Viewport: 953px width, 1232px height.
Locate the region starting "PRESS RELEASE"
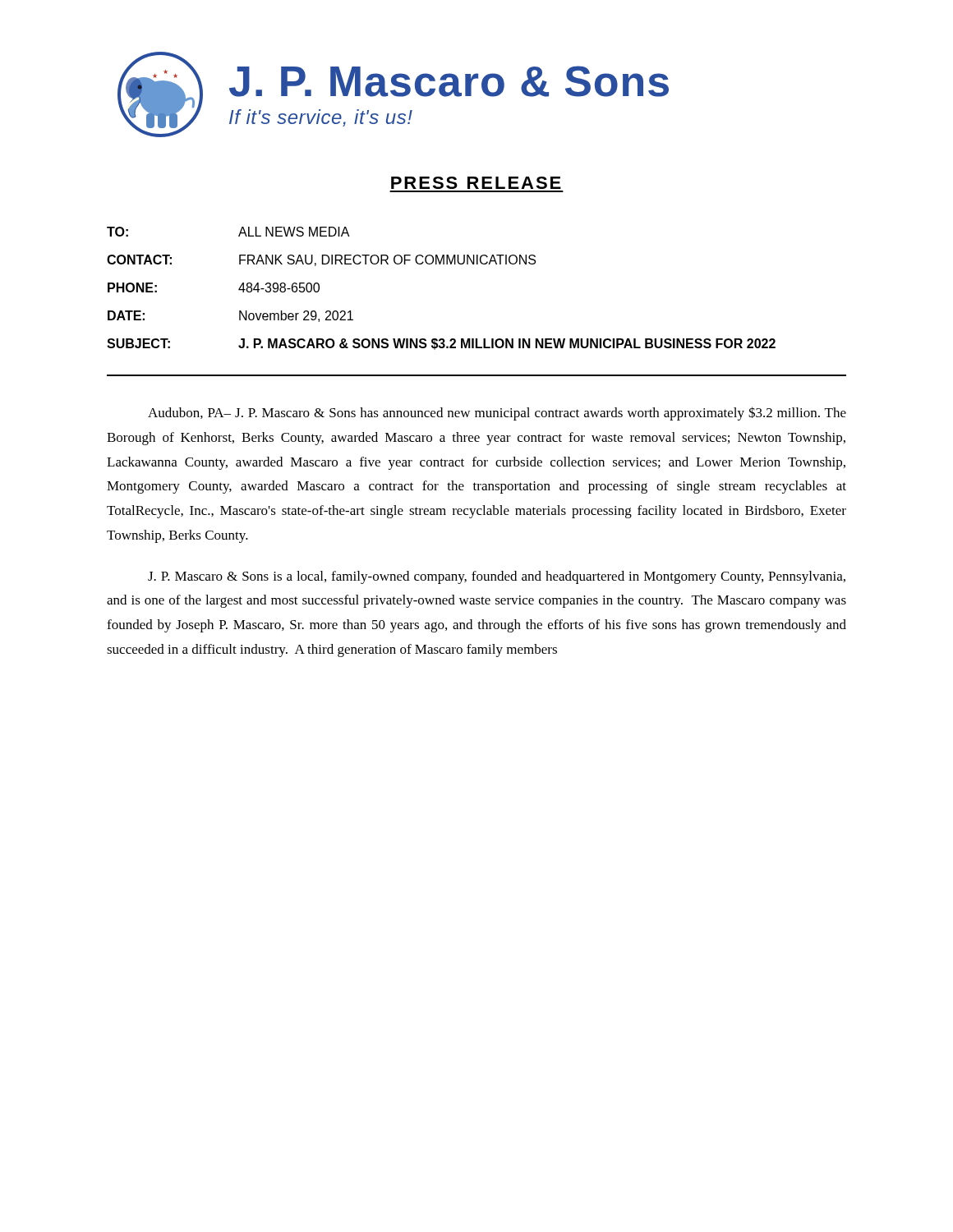click(476, 183)
